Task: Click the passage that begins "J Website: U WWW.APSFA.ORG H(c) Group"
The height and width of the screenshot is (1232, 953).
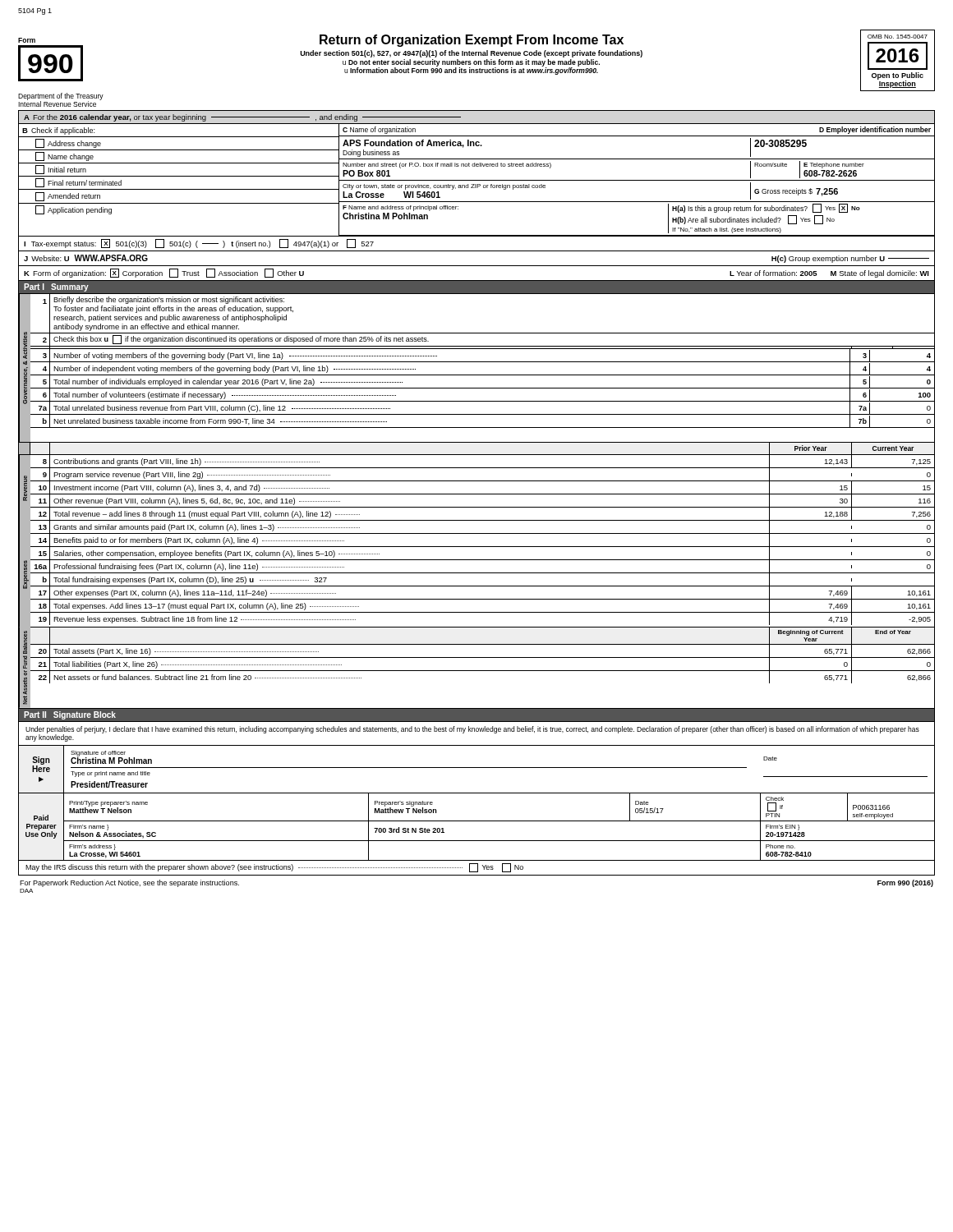Action: [476, 258]
